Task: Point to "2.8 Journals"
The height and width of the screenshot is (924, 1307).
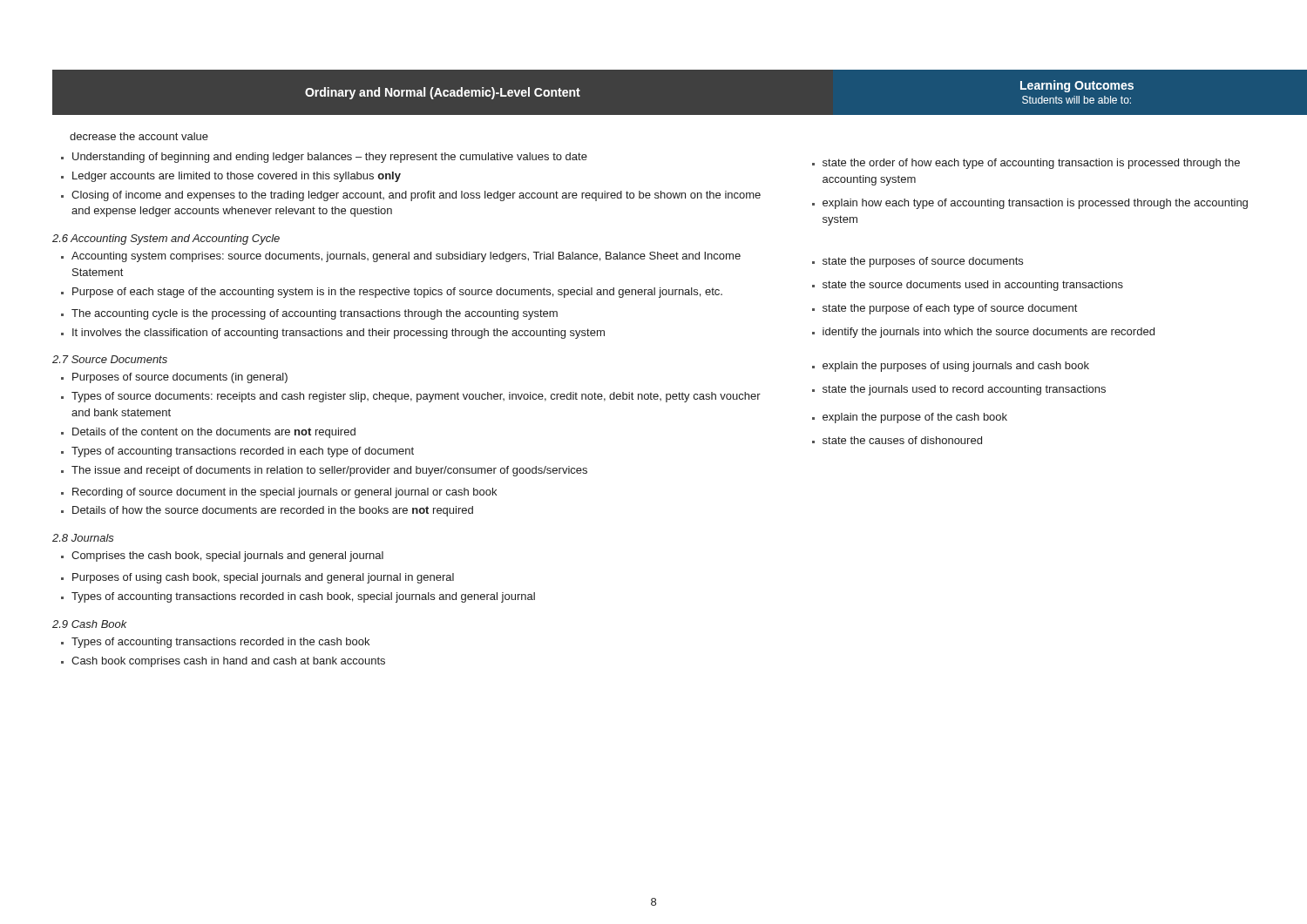Action: [83, 538]
